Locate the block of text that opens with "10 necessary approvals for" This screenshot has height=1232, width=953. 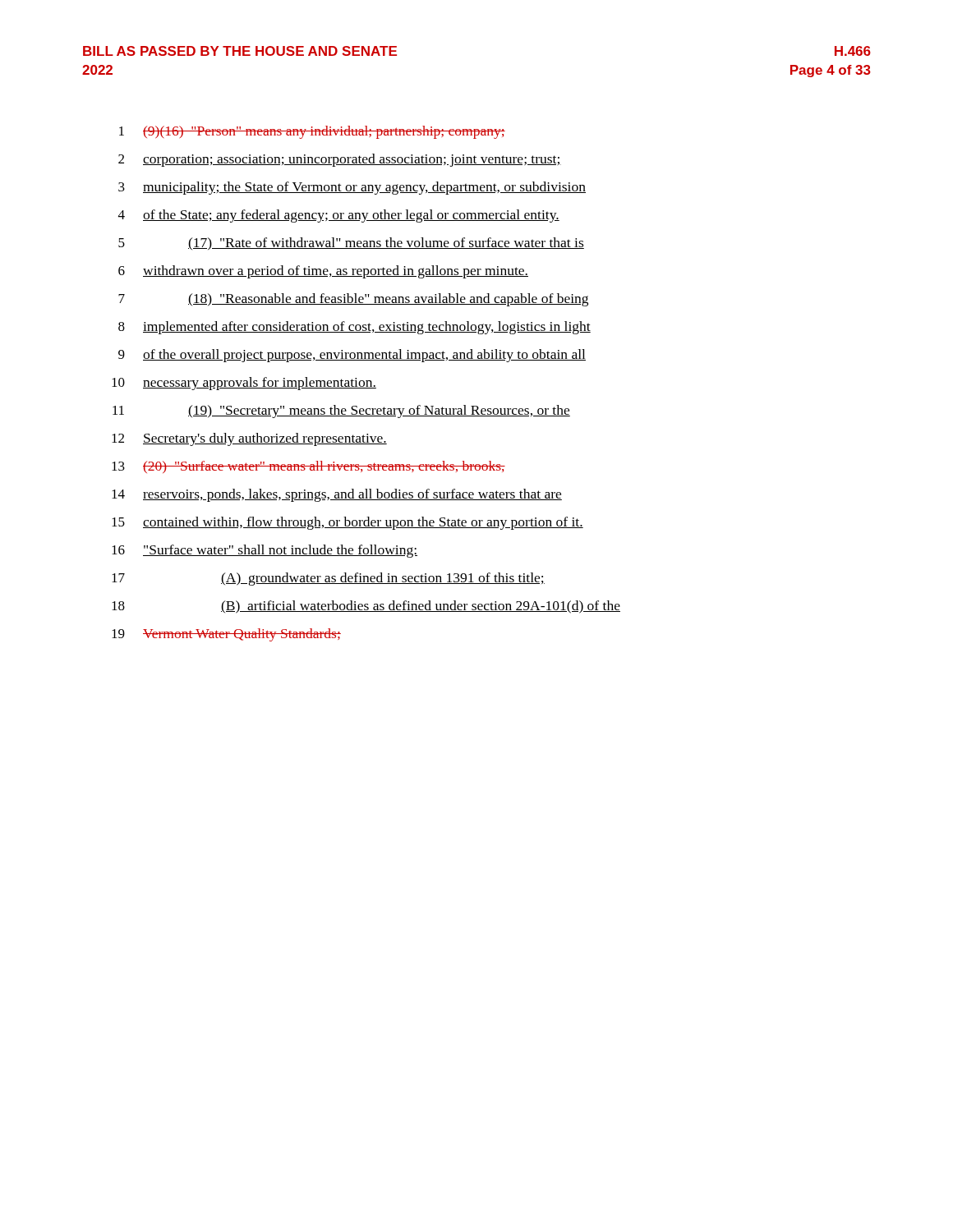coord(244,384)
